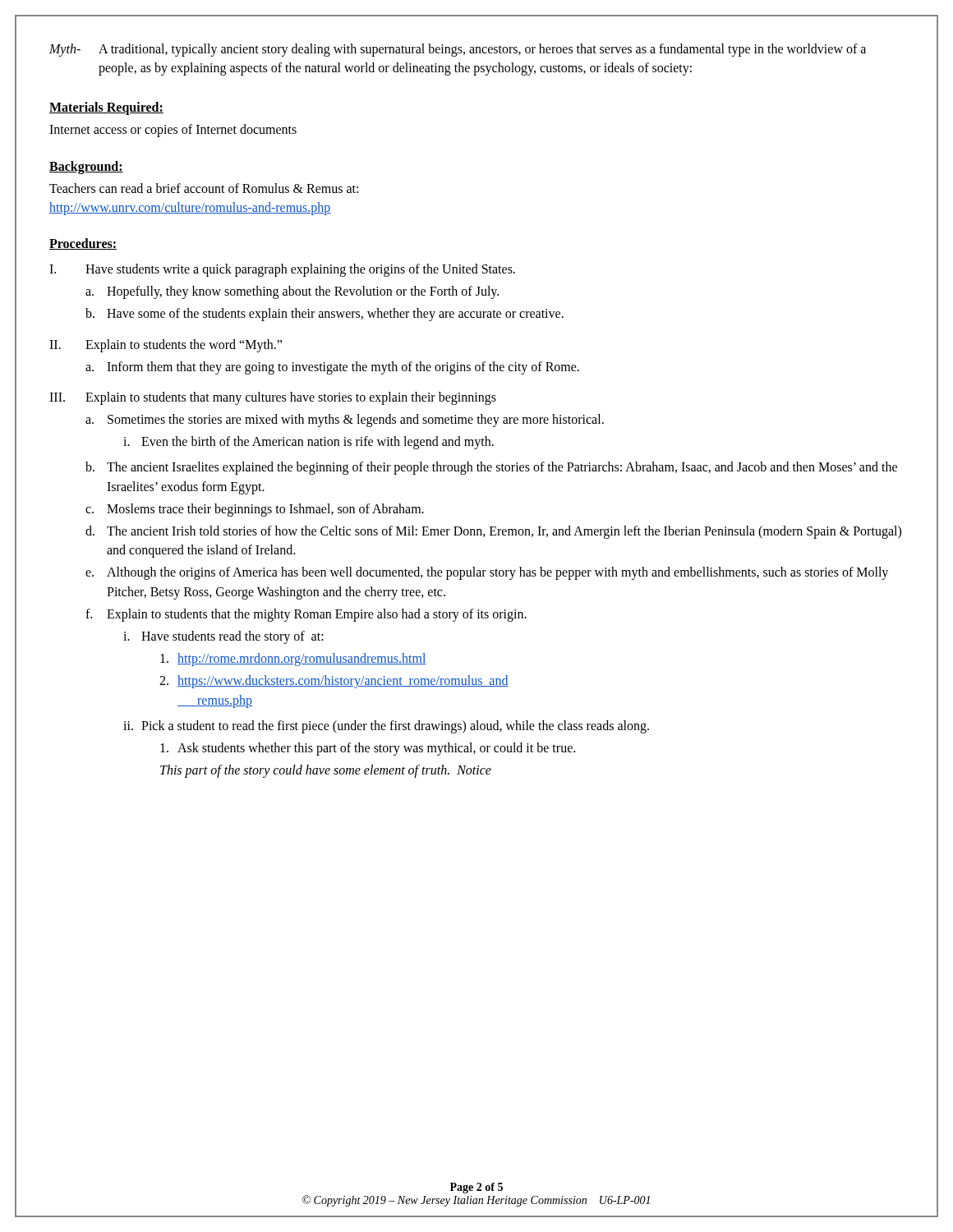Click on the block starting "Myth- A traditional,"
Image resolution: width=953 pixels, height=1232 pixels.
476,58
